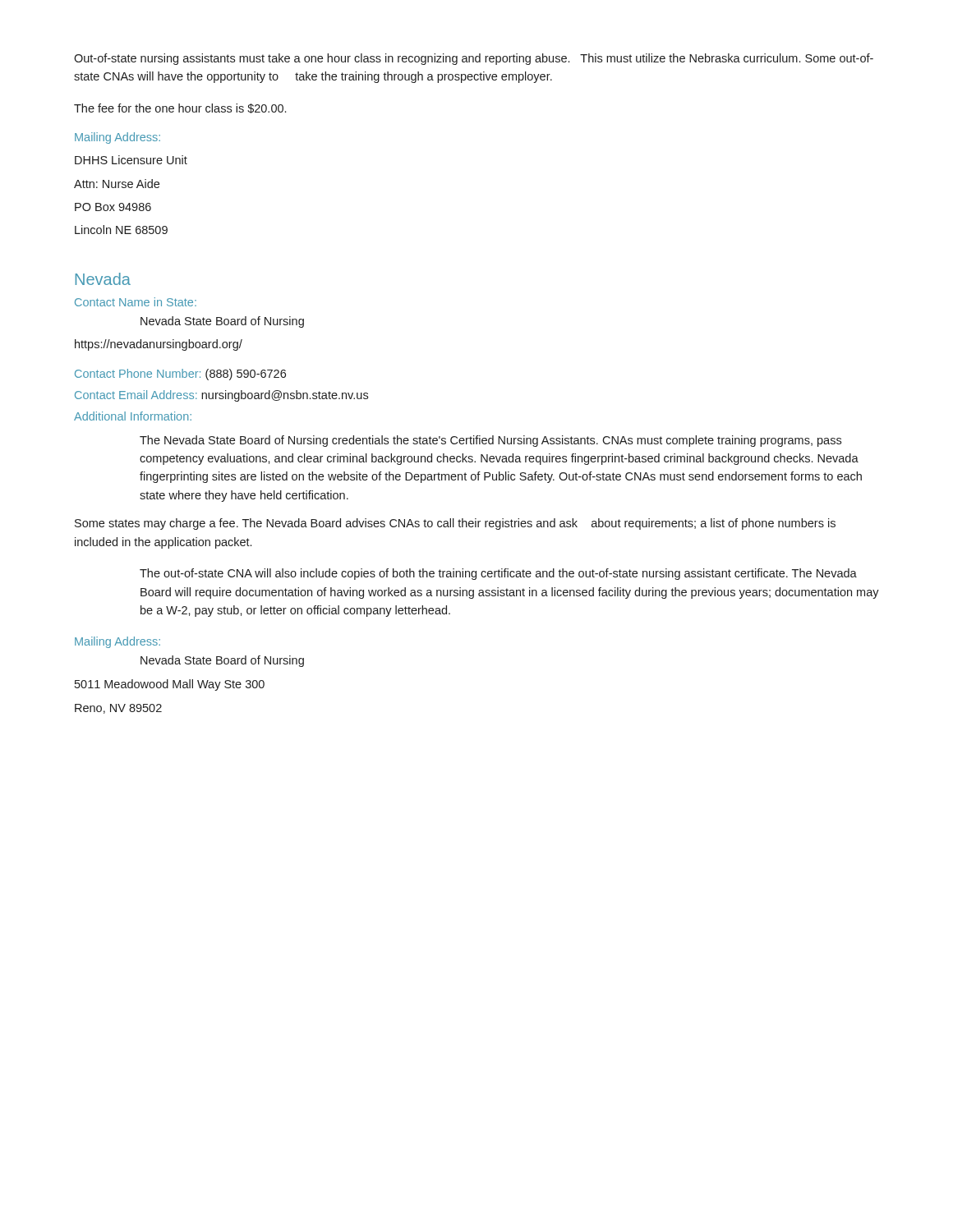Select the section header that reads "Contact Email Address: nursingboard@nsbn.state.nv.us"

pos(221,395)
